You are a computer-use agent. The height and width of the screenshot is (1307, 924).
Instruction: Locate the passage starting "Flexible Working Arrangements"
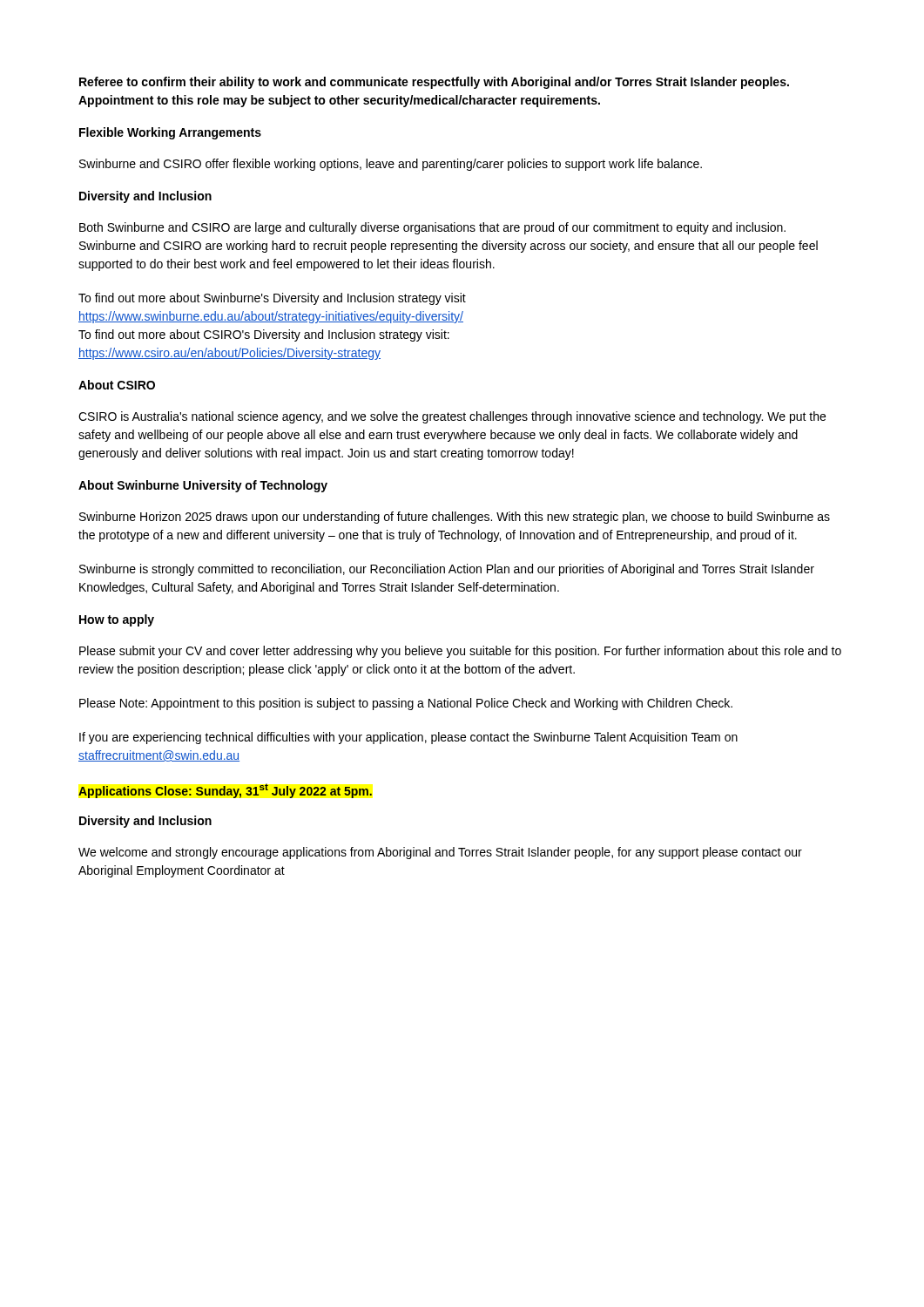tap(170, 132)
